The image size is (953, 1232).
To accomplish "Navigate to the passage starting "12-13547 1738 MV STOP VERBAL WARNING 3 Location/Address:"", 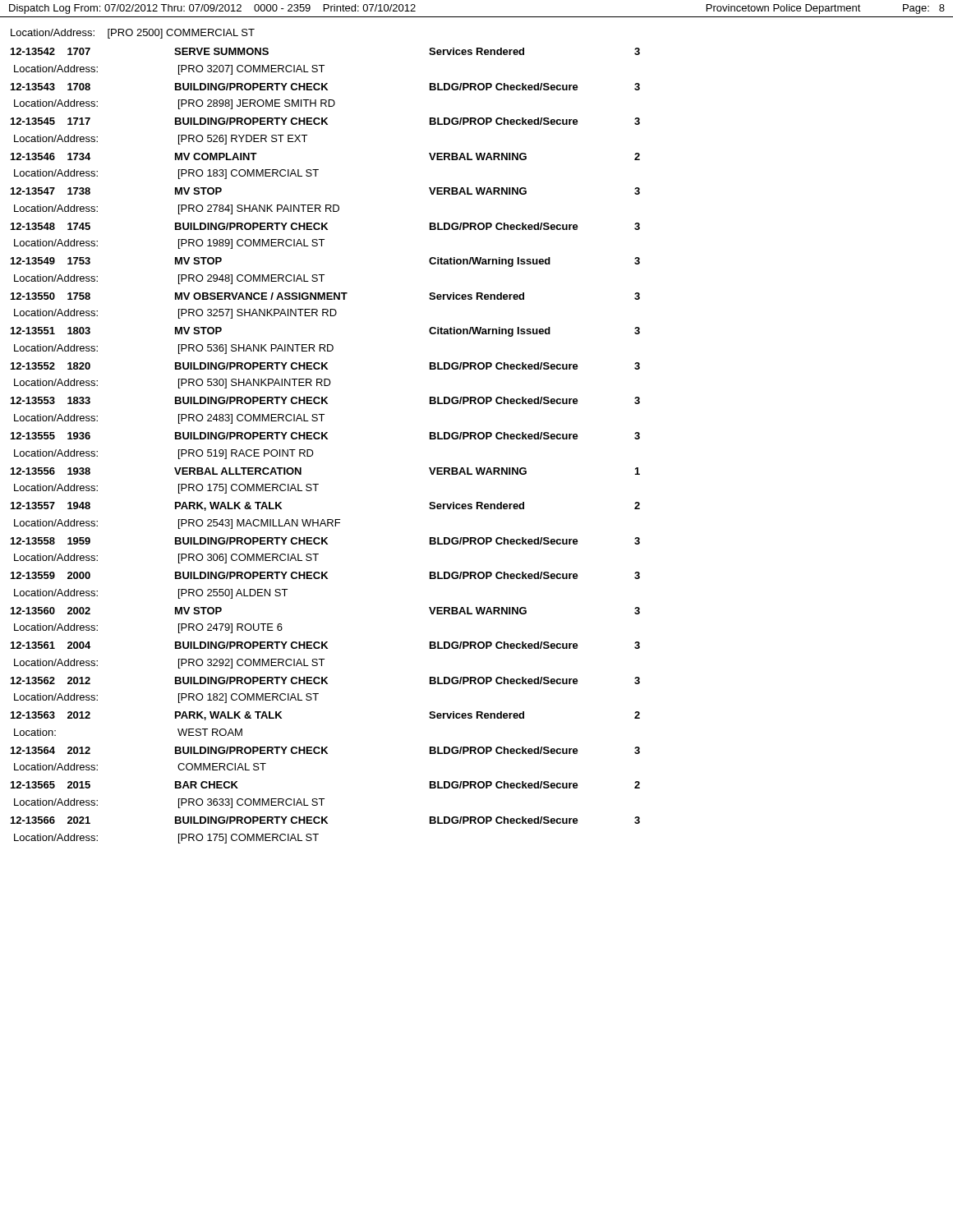I will [x=476, y=199].
